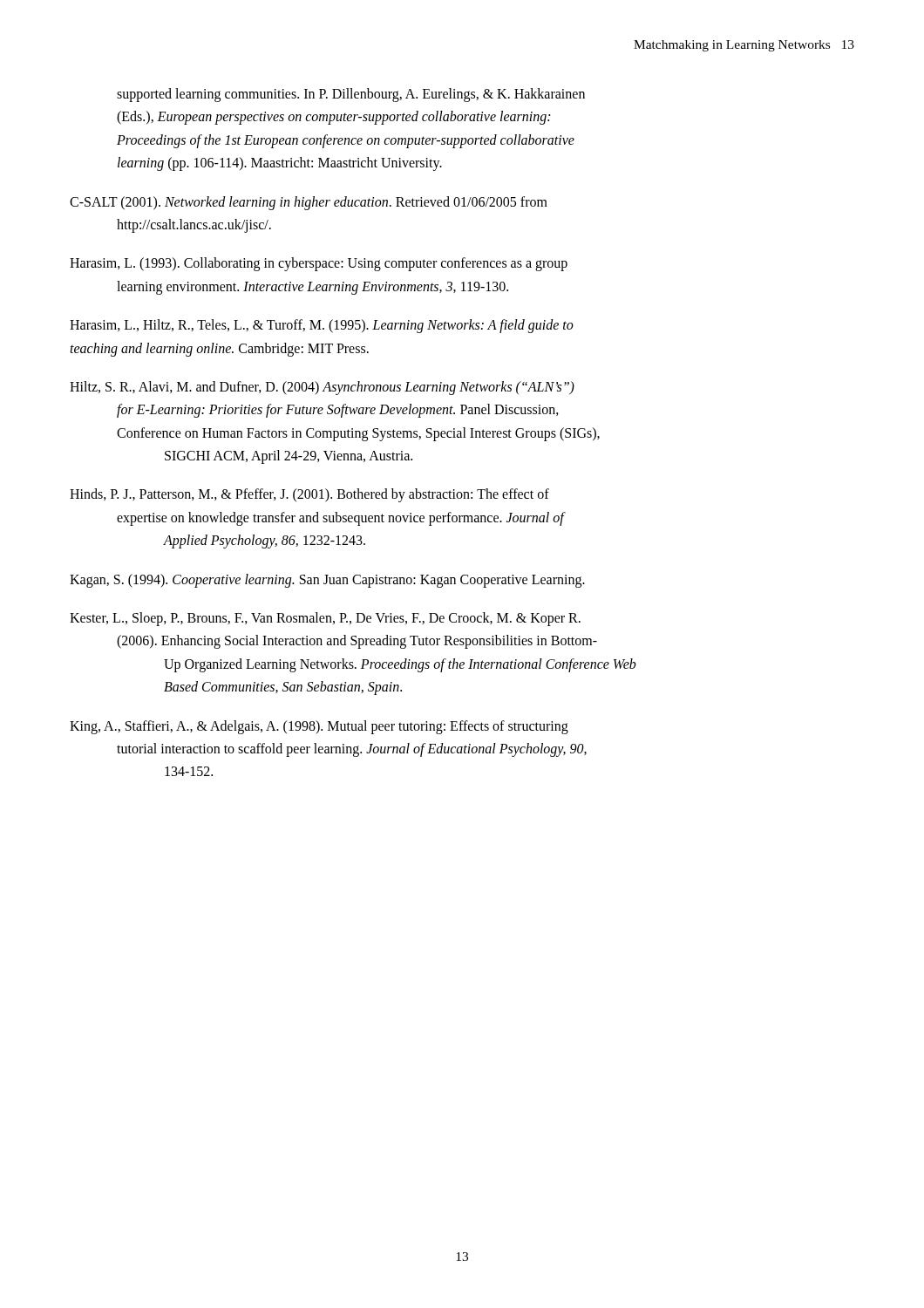This screenshot has height=1308, width=924.
Task: Find the text block that says "Kagan, S. (1994). Cooperative learning."
Action: pos(328,579)
